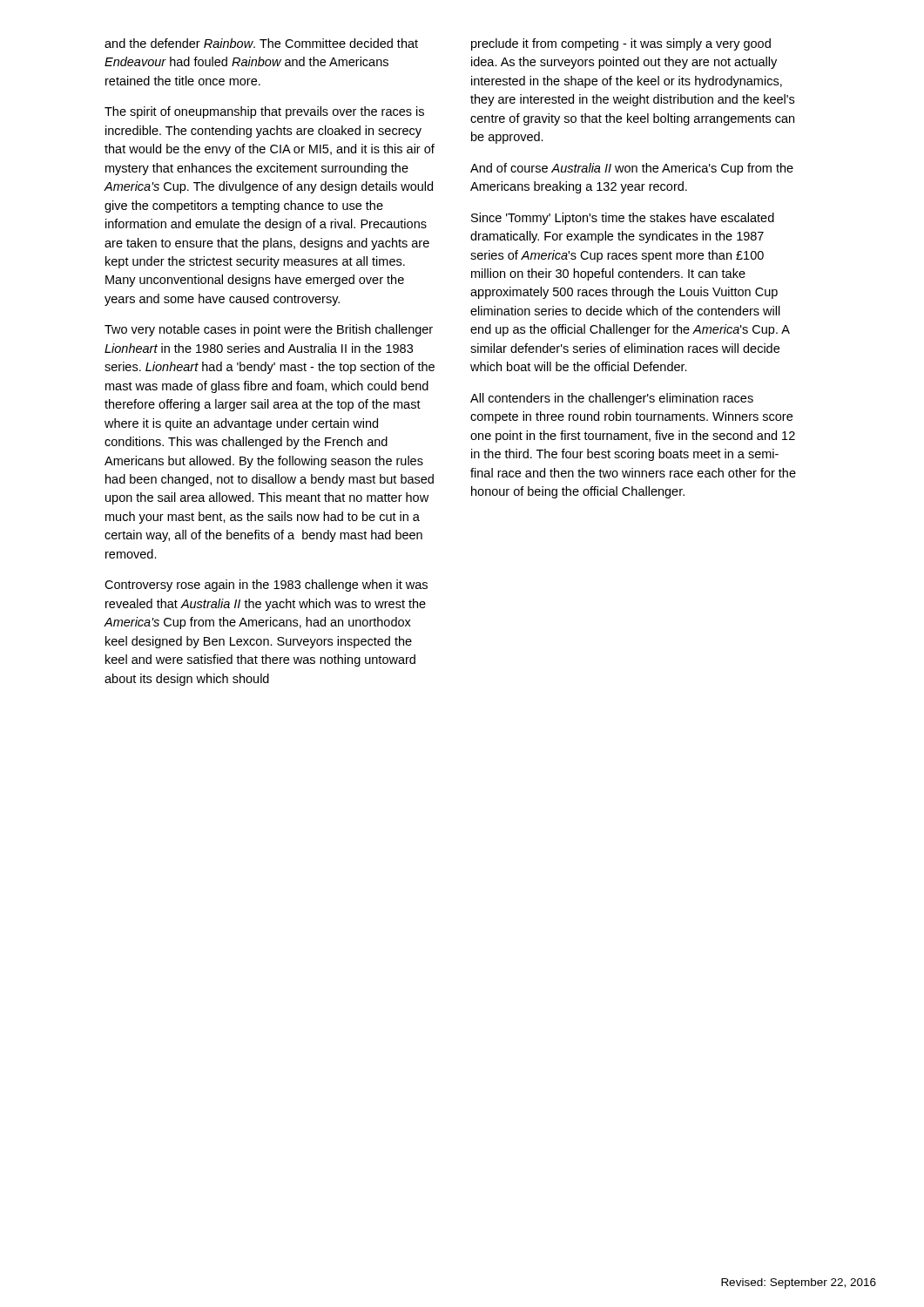Select the text block starting "And of course Australia II won"
This screenshot has width=924, height=1307.
coord(636,178)
